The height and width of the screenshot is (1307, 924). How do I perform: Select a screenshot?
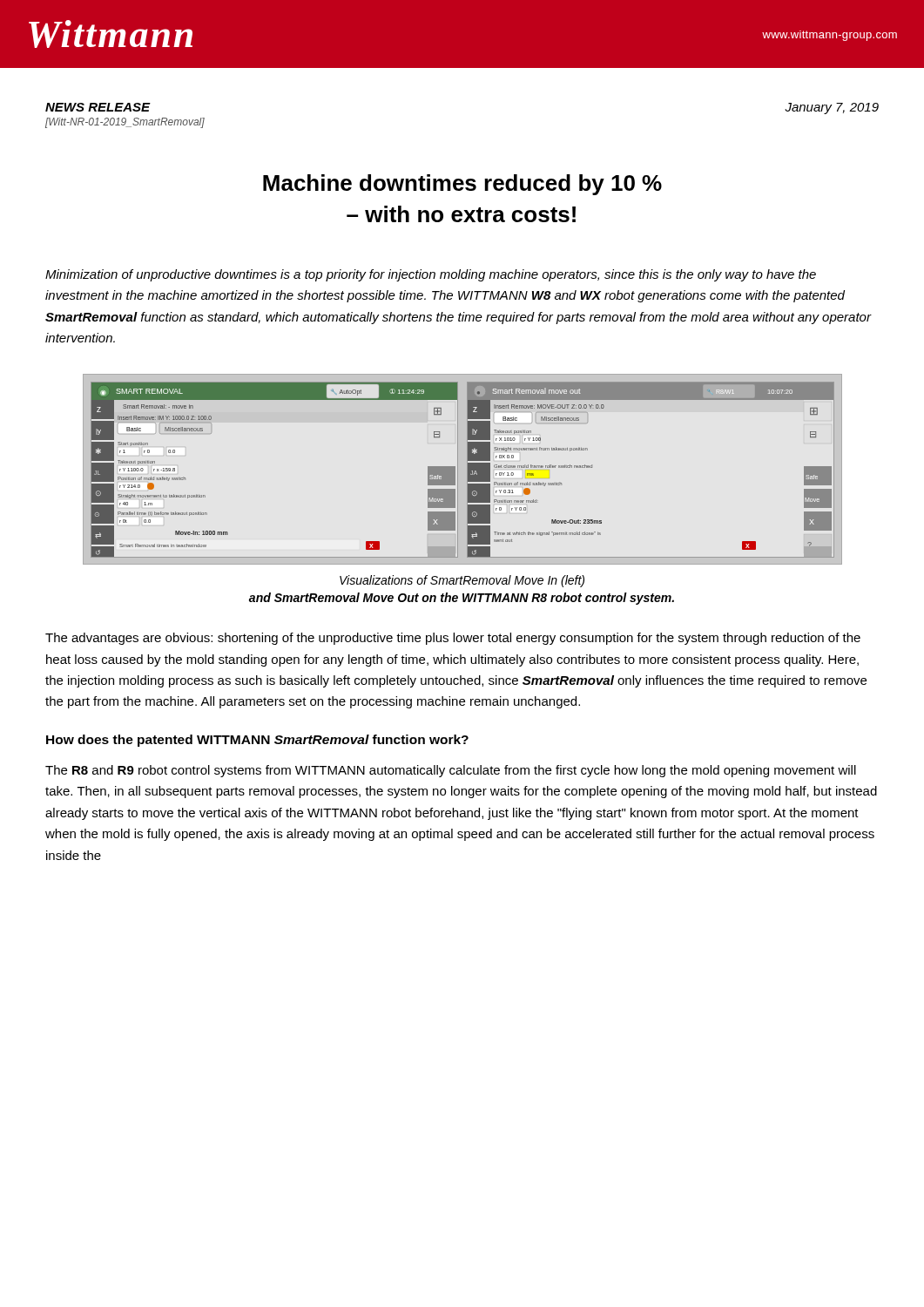point(462,469)
